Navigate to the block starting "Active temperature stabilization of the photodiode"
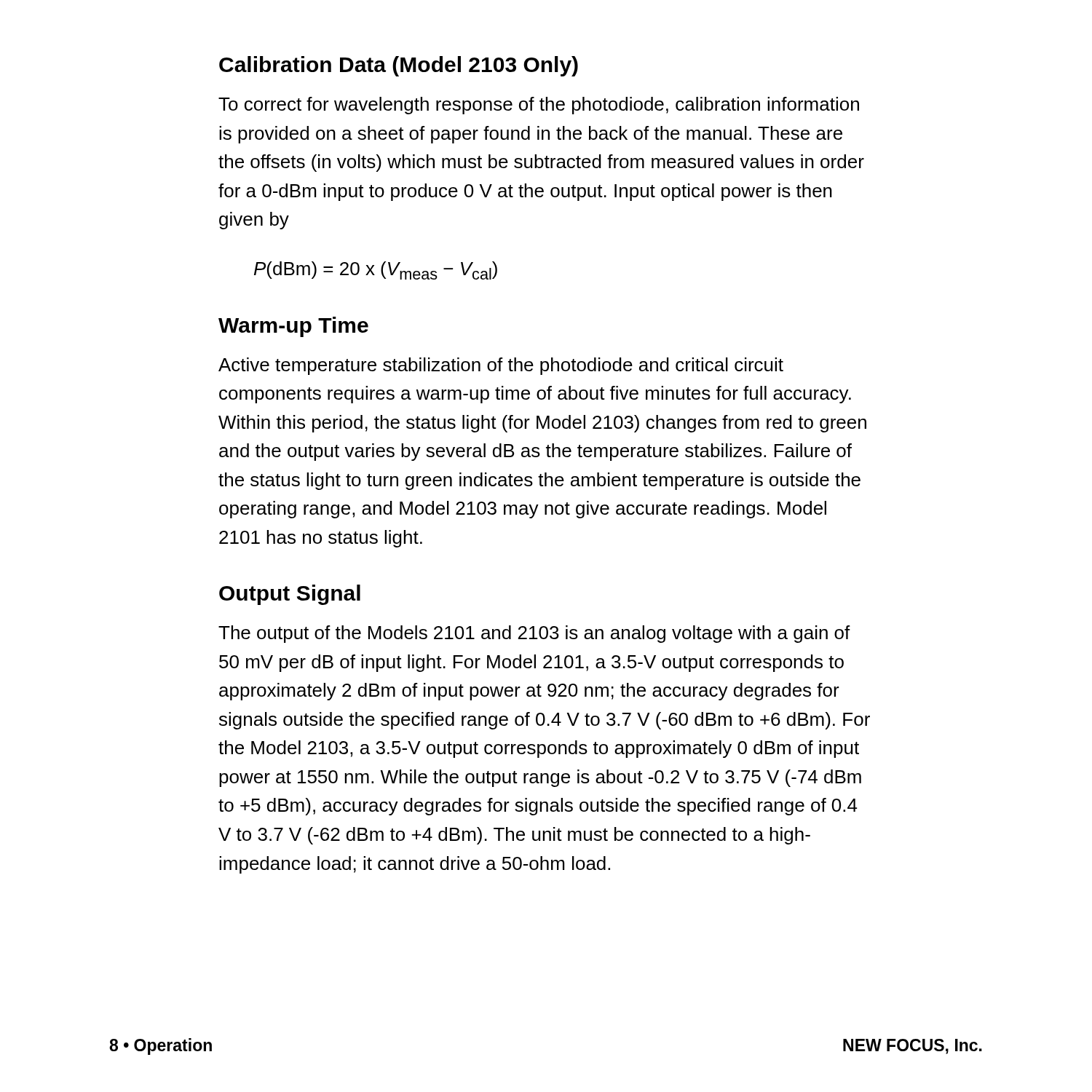1092x1092 pixels. coord(543,451)
